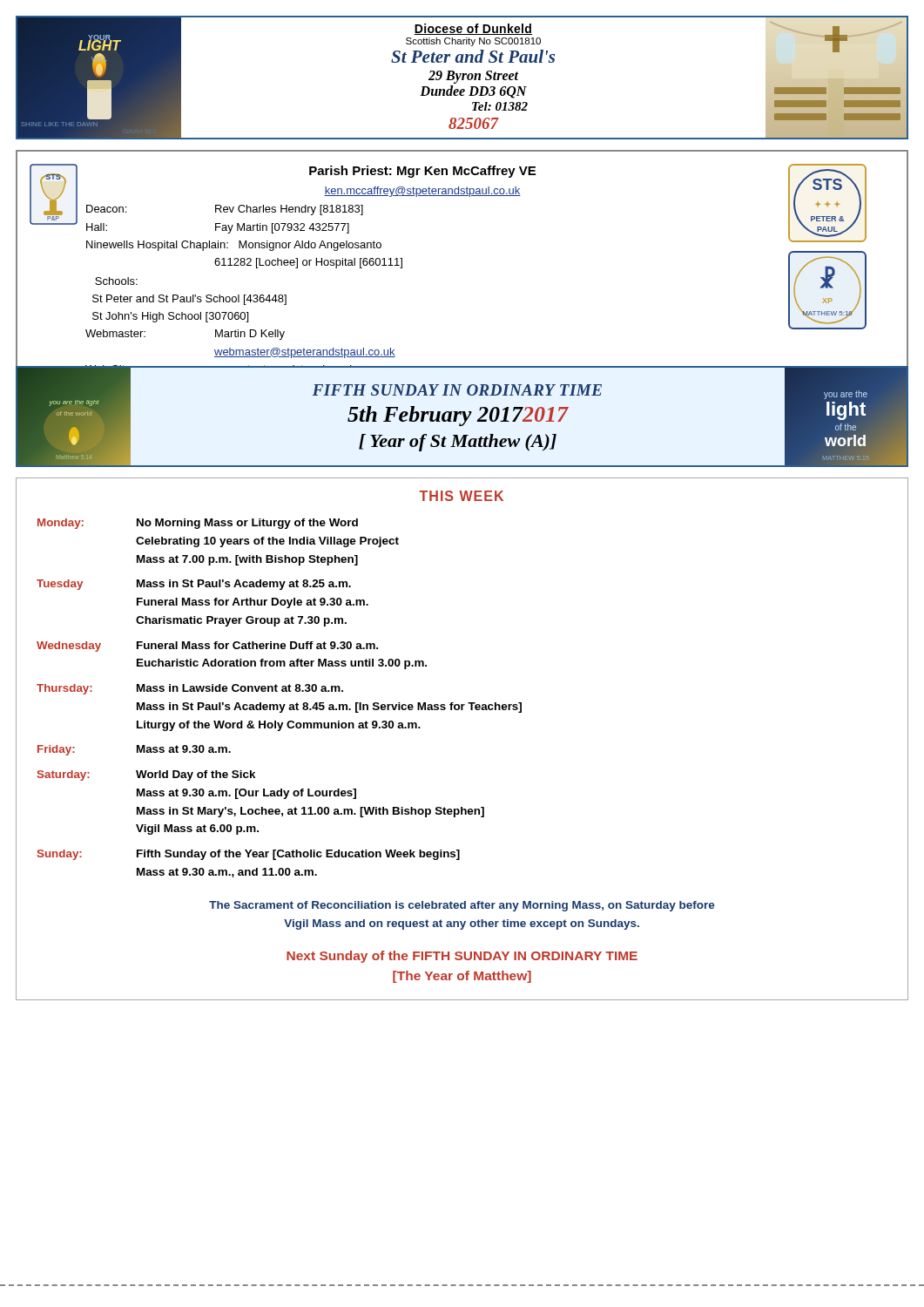Screen dimensions: 1307x924
Task: Find the text block starting "STS P&P Parish"
Action: tap(311, 248)
